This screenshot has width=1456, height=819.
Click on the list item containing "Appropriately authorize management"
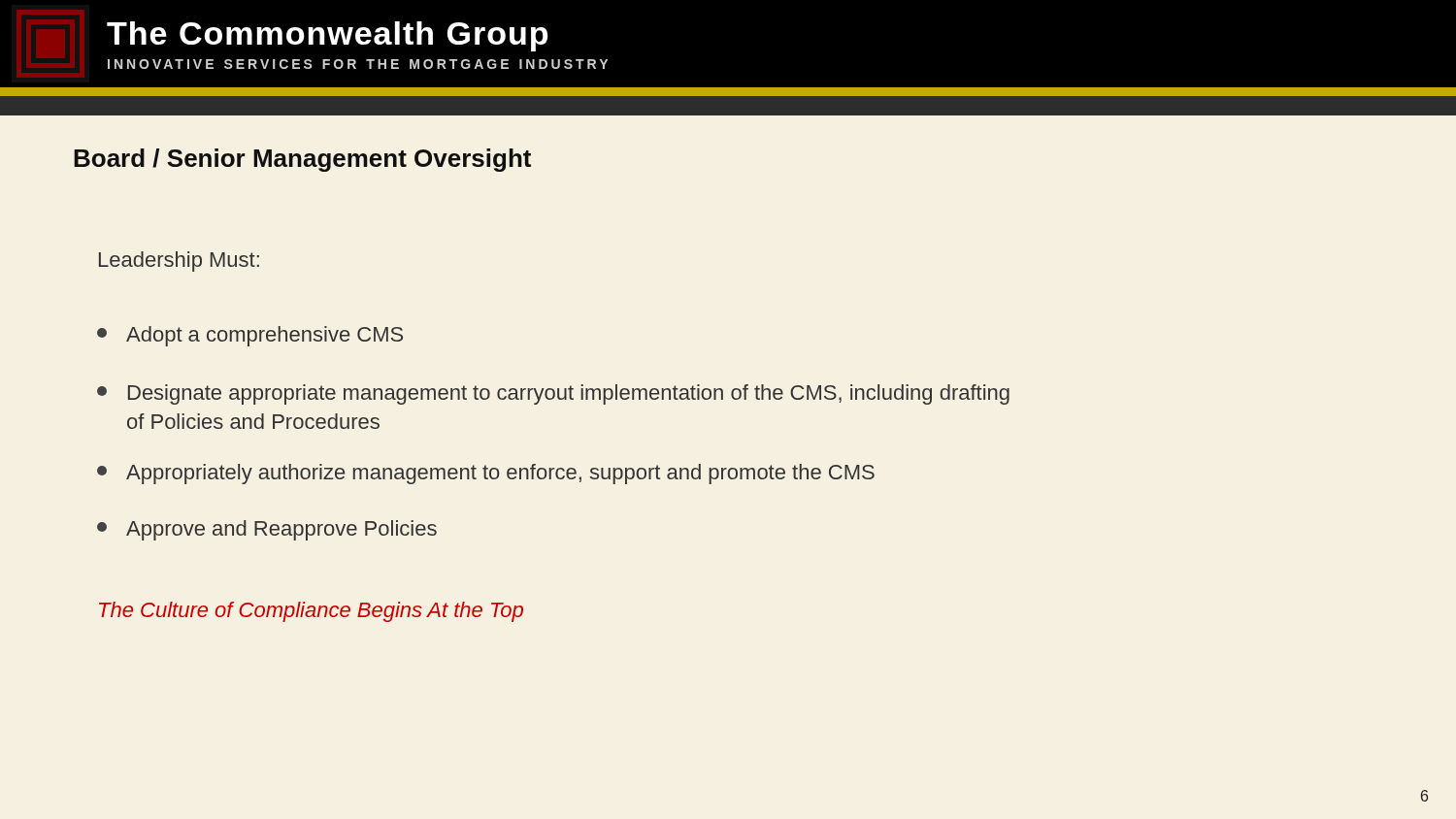click(x=486, y=472)
